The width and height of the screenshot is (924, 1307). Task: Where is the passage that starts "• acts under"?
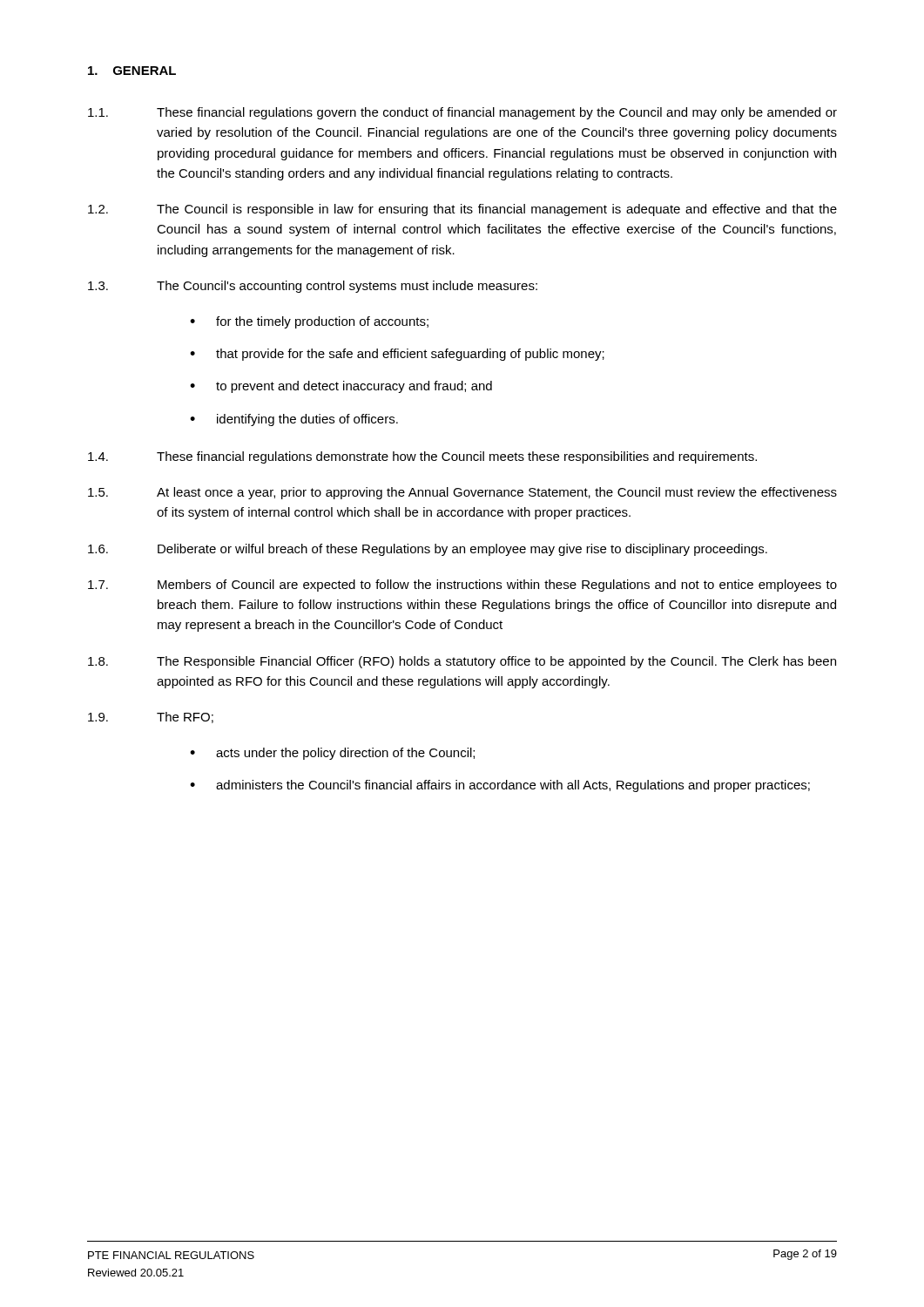(x=332, y=754)
